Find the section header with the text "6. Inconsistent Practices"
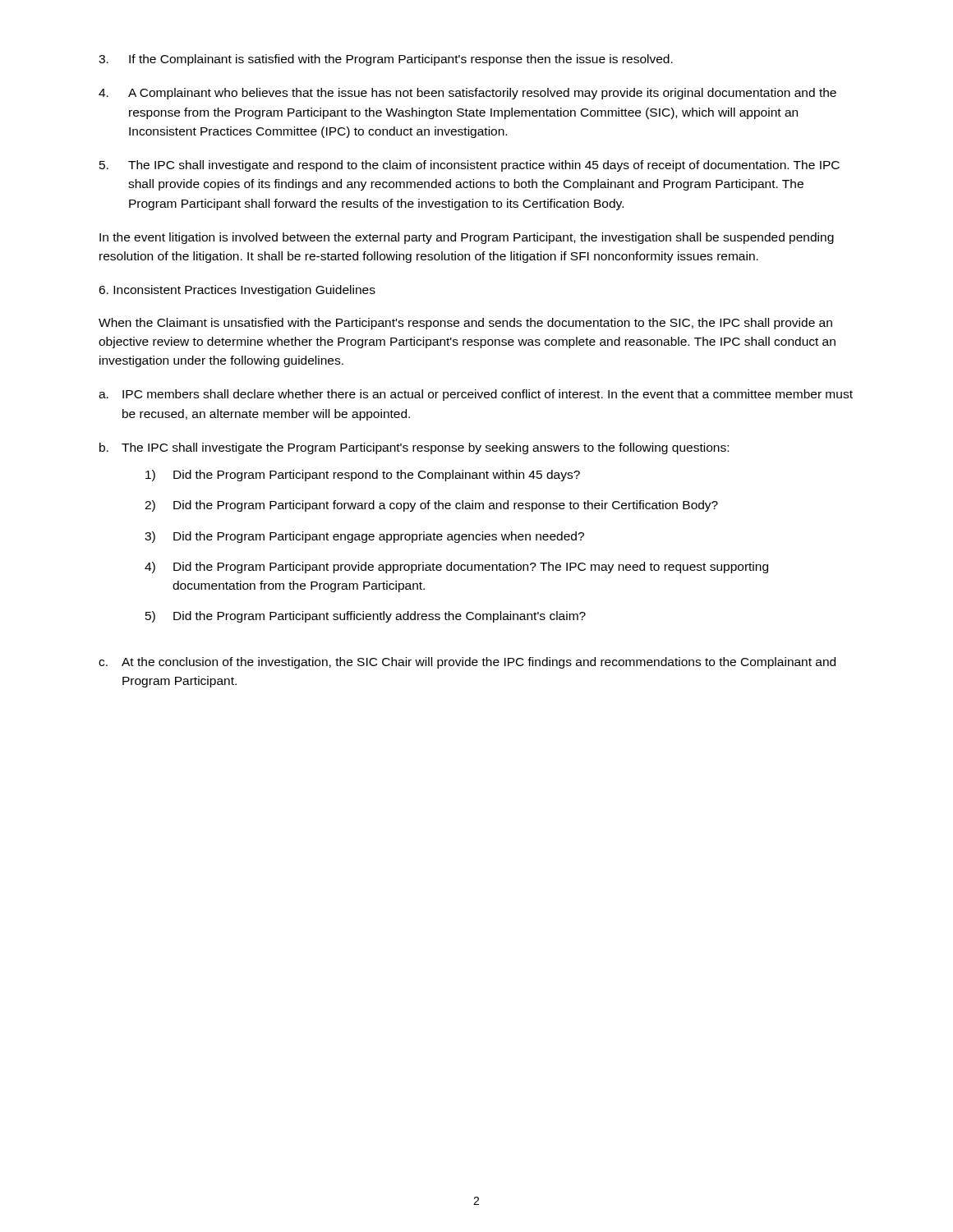This screenshot has height=1232, width=953. 237,290
